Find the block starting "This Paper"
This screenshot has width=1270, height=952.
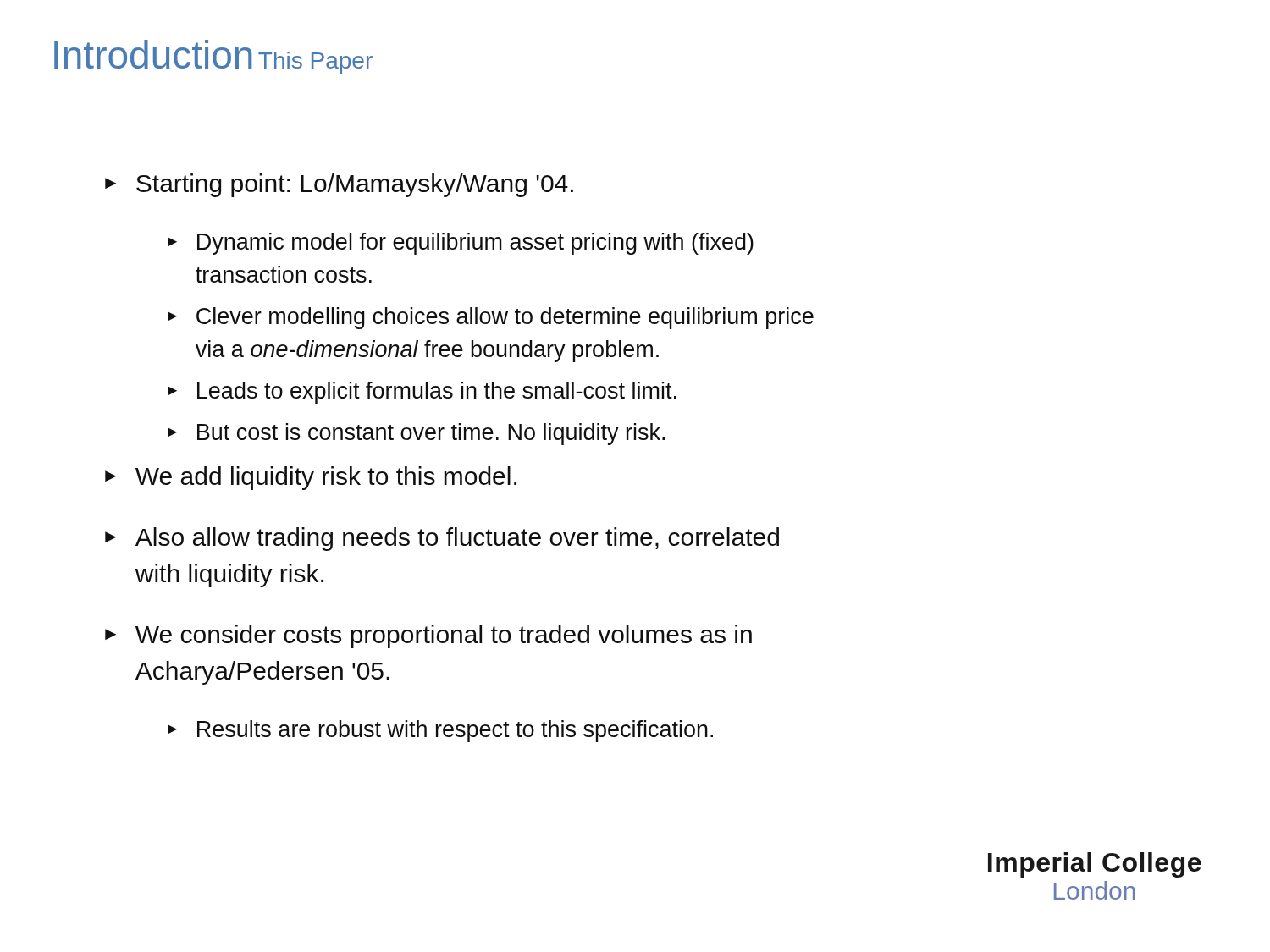315,61
